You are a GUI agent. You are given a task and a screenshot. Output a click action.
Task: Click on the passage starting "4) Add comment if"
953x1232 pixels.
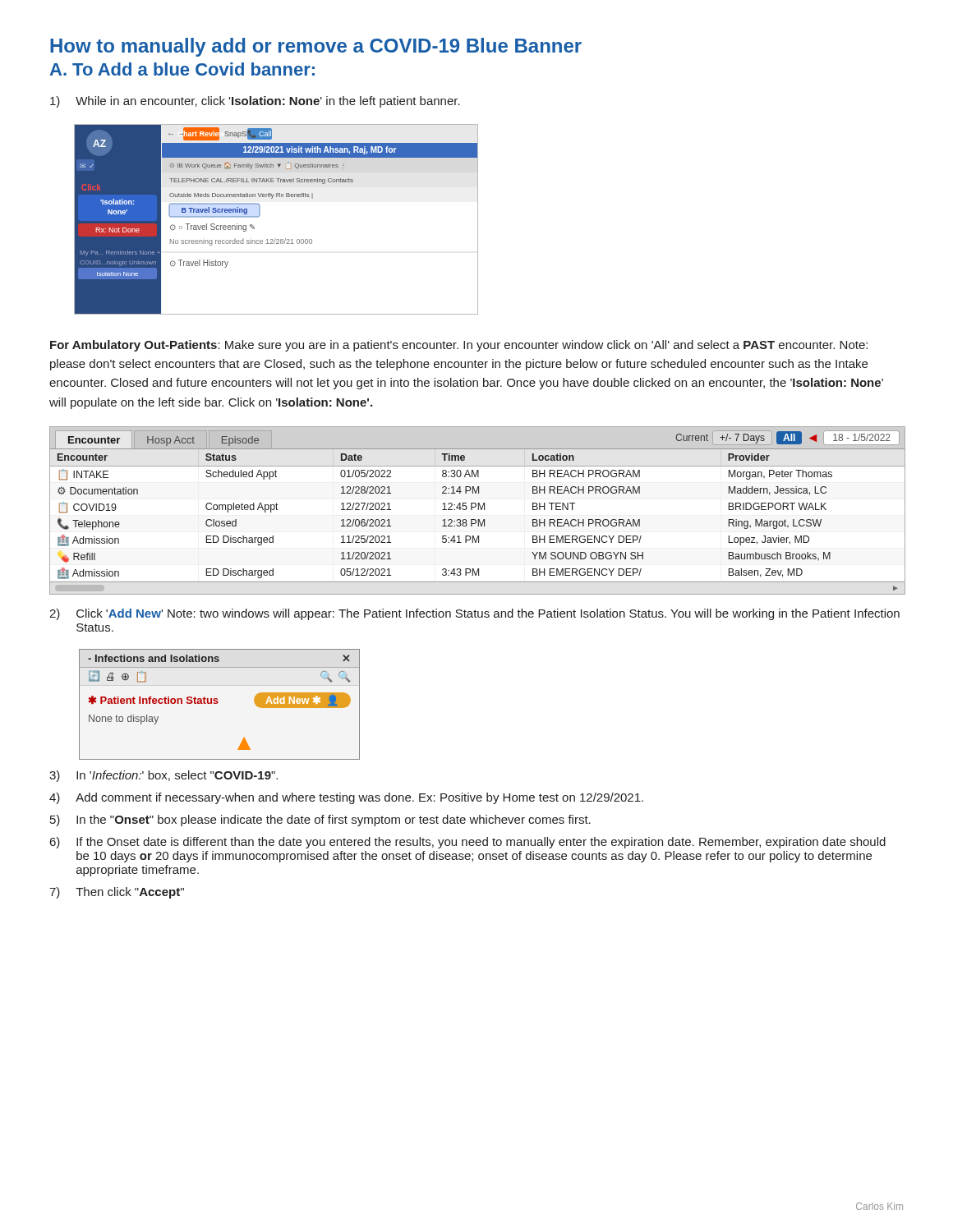point(475,797)
